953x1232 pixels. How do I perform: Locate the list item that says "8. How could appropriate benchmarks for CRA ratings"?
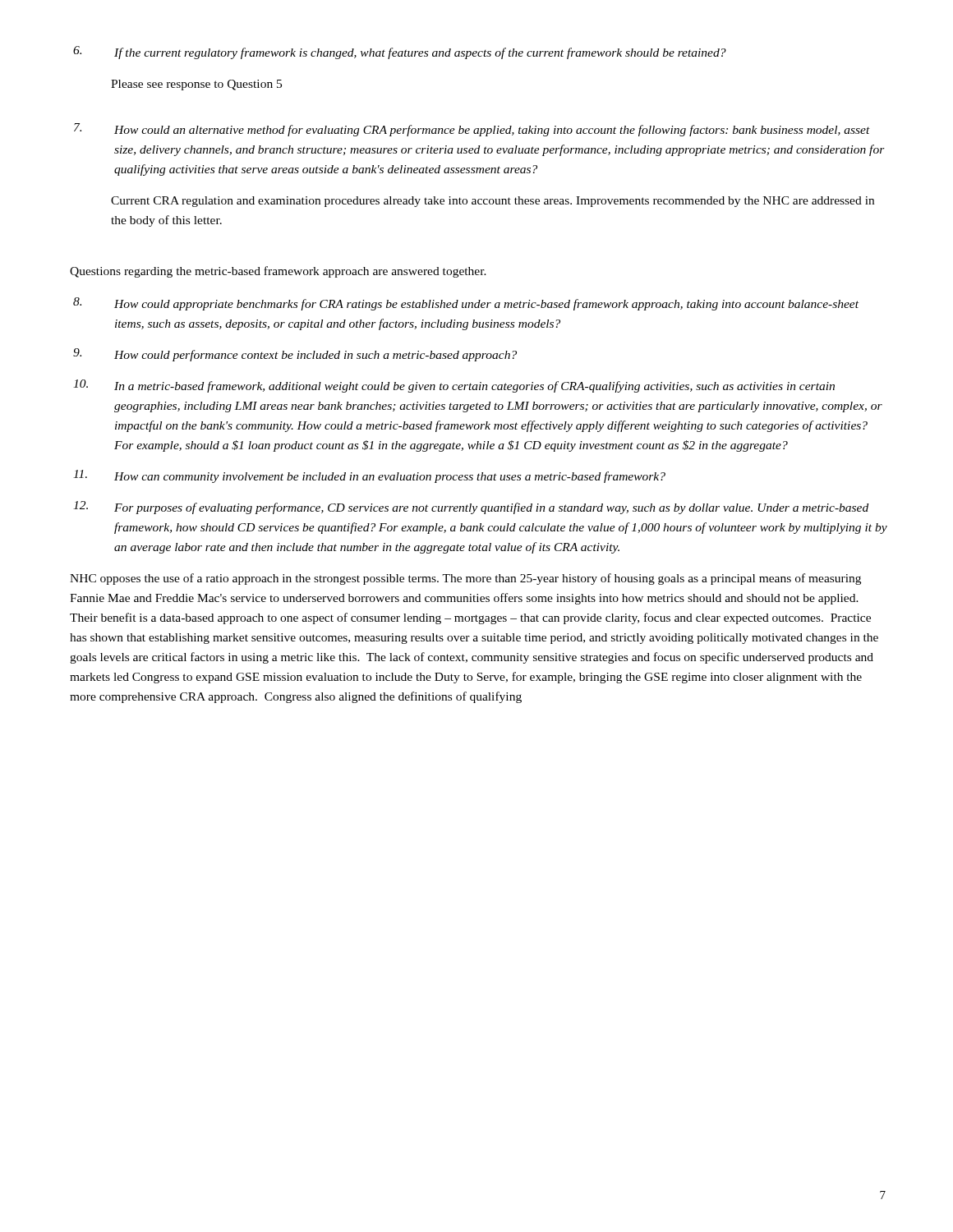(x=479, y=314)
